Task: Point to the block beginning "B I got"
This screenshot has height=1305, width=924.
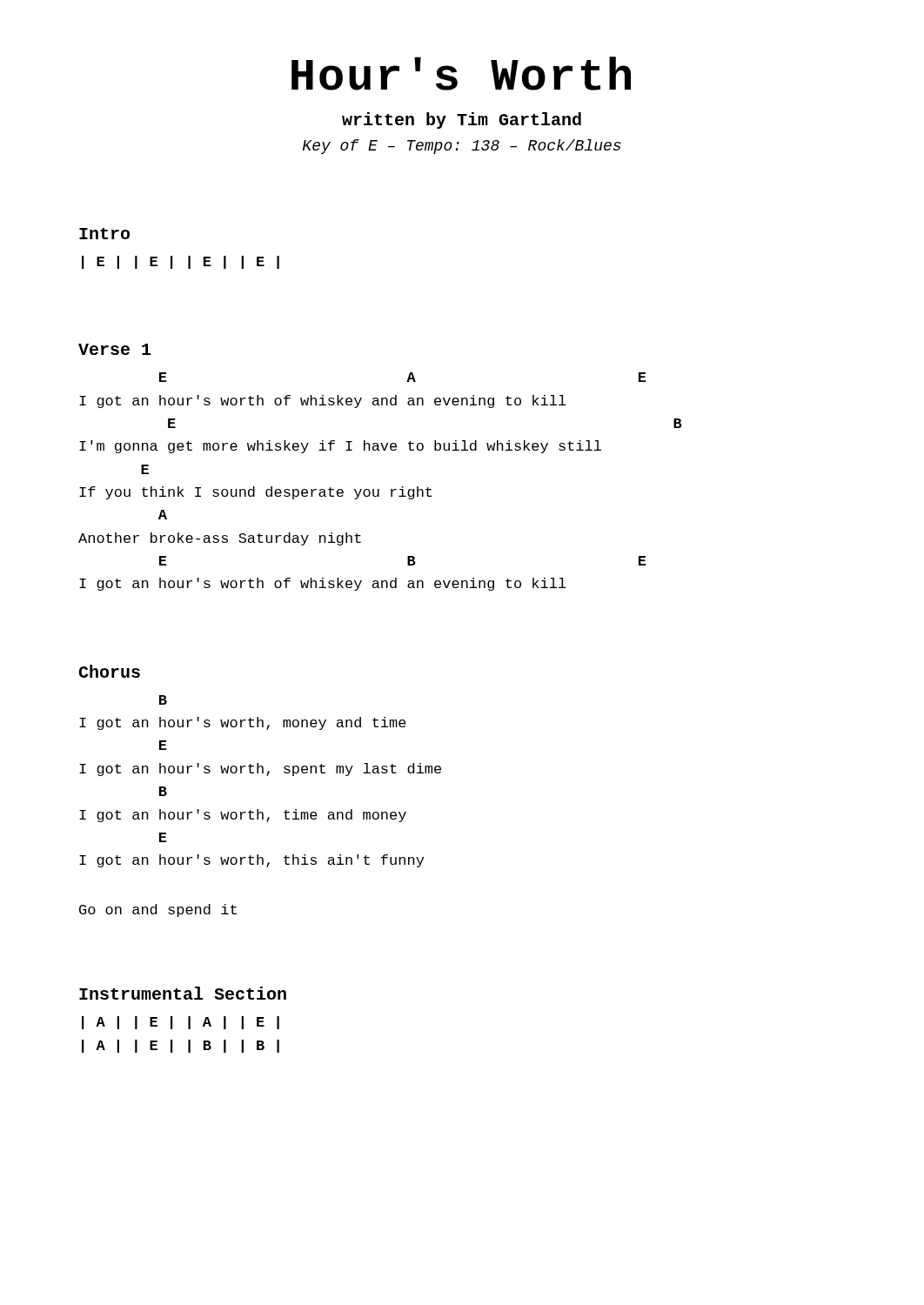Action: pos(260,781)
